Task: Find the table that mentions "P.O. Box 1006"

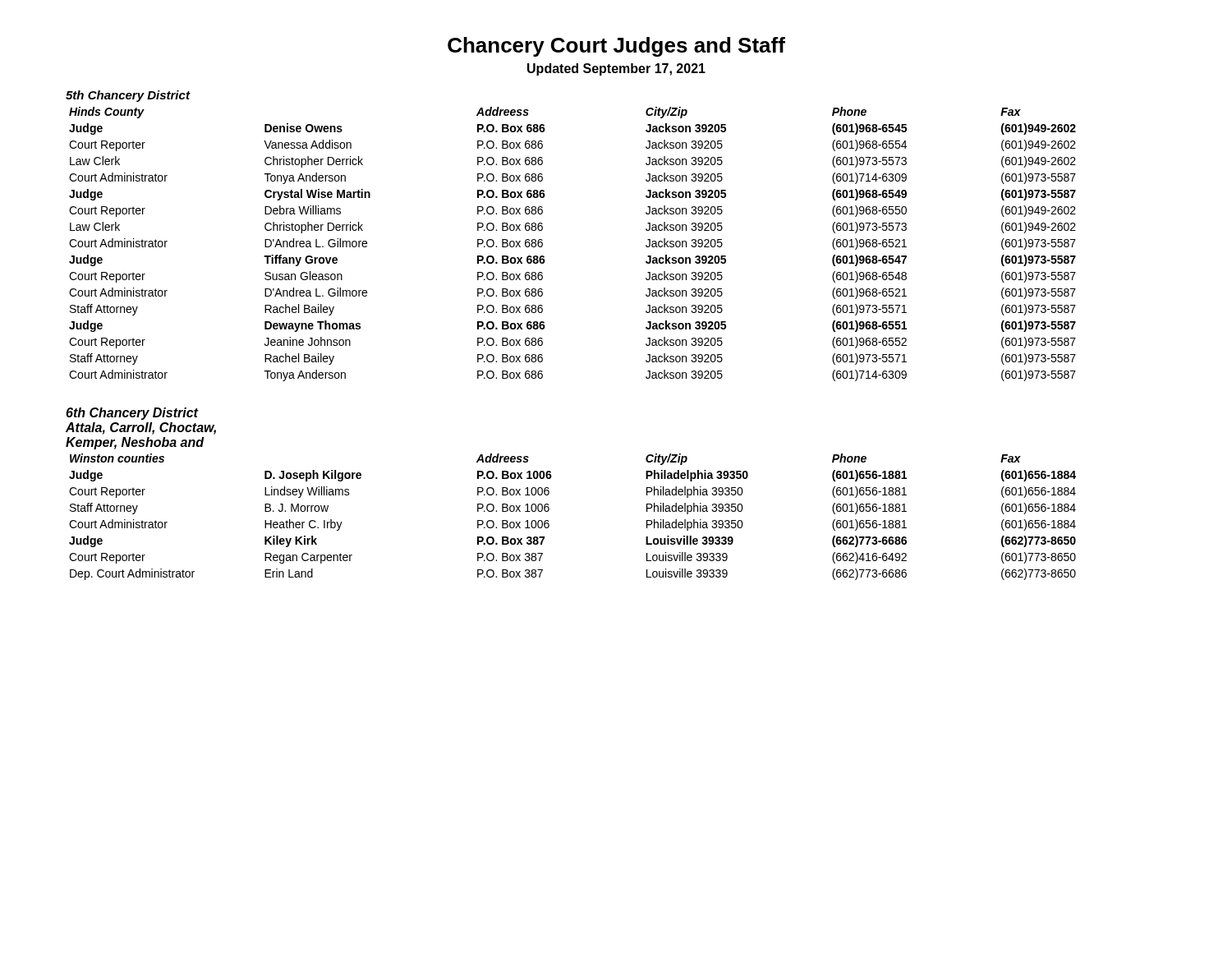Action: pos(616,516)
